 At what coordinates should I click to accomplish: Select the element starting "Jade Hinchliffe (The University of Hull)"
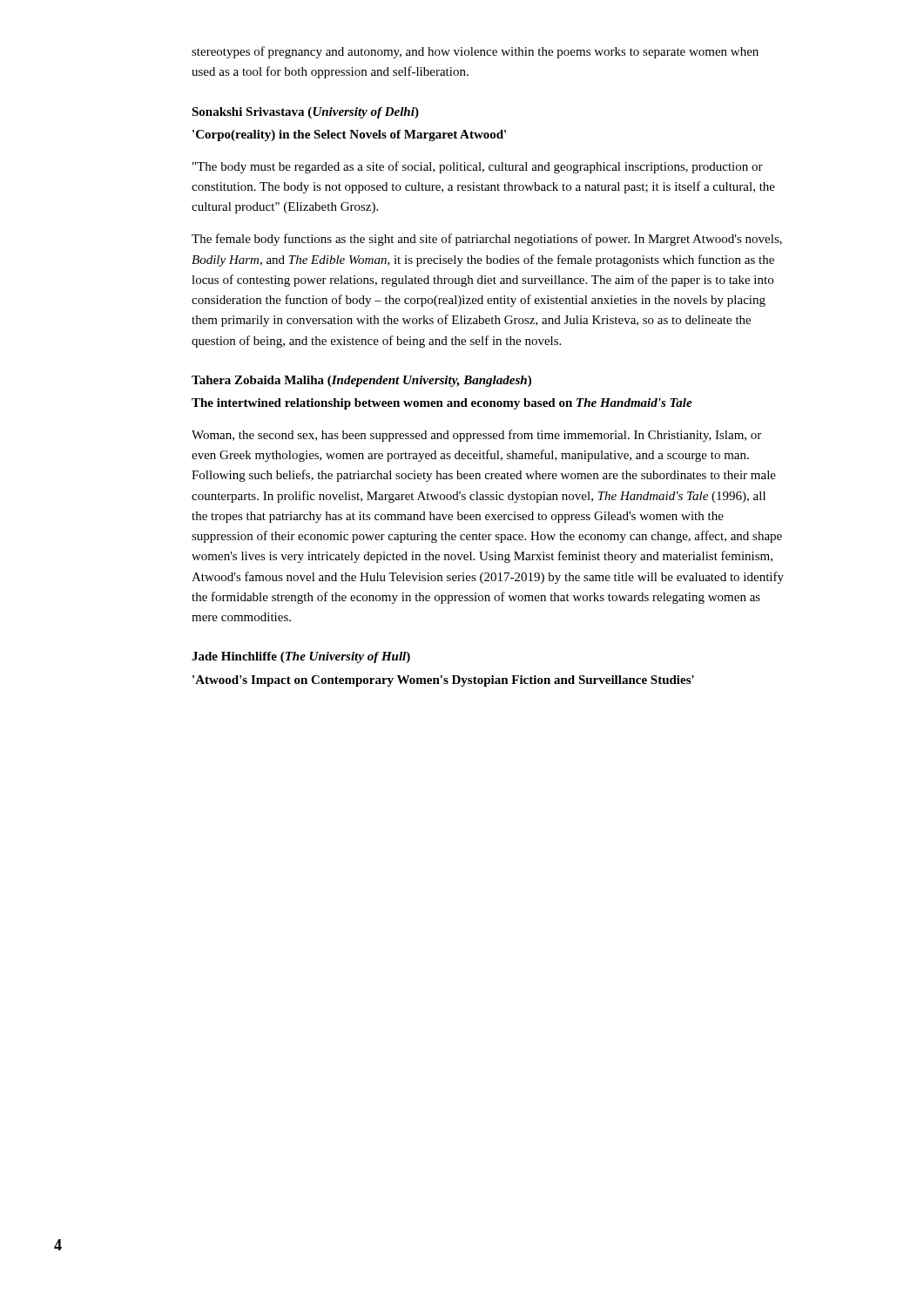[x=301, y=657]
